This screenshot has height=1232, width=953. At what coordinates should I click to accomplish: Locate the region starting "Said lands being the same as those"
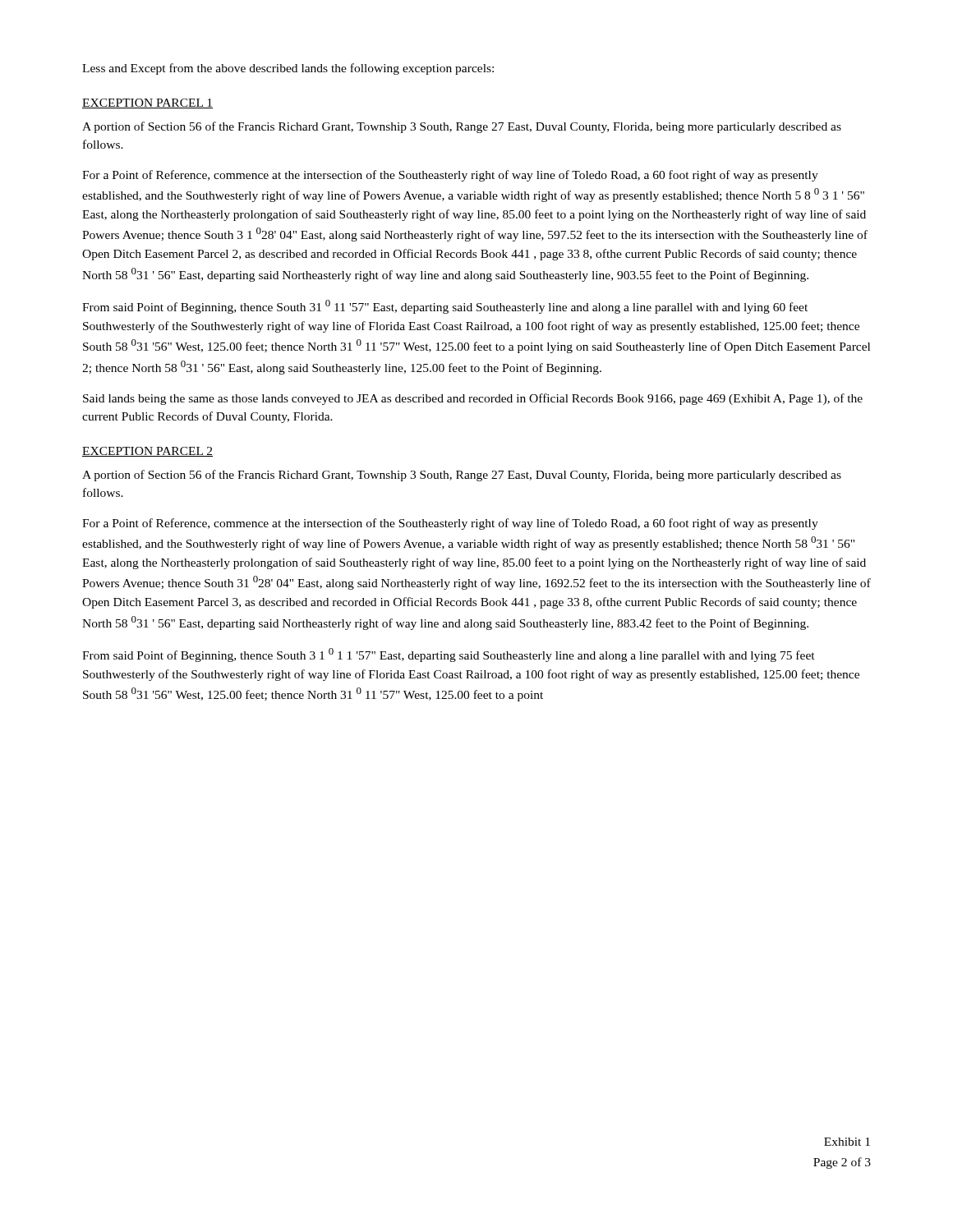click(x=476, y=407)
